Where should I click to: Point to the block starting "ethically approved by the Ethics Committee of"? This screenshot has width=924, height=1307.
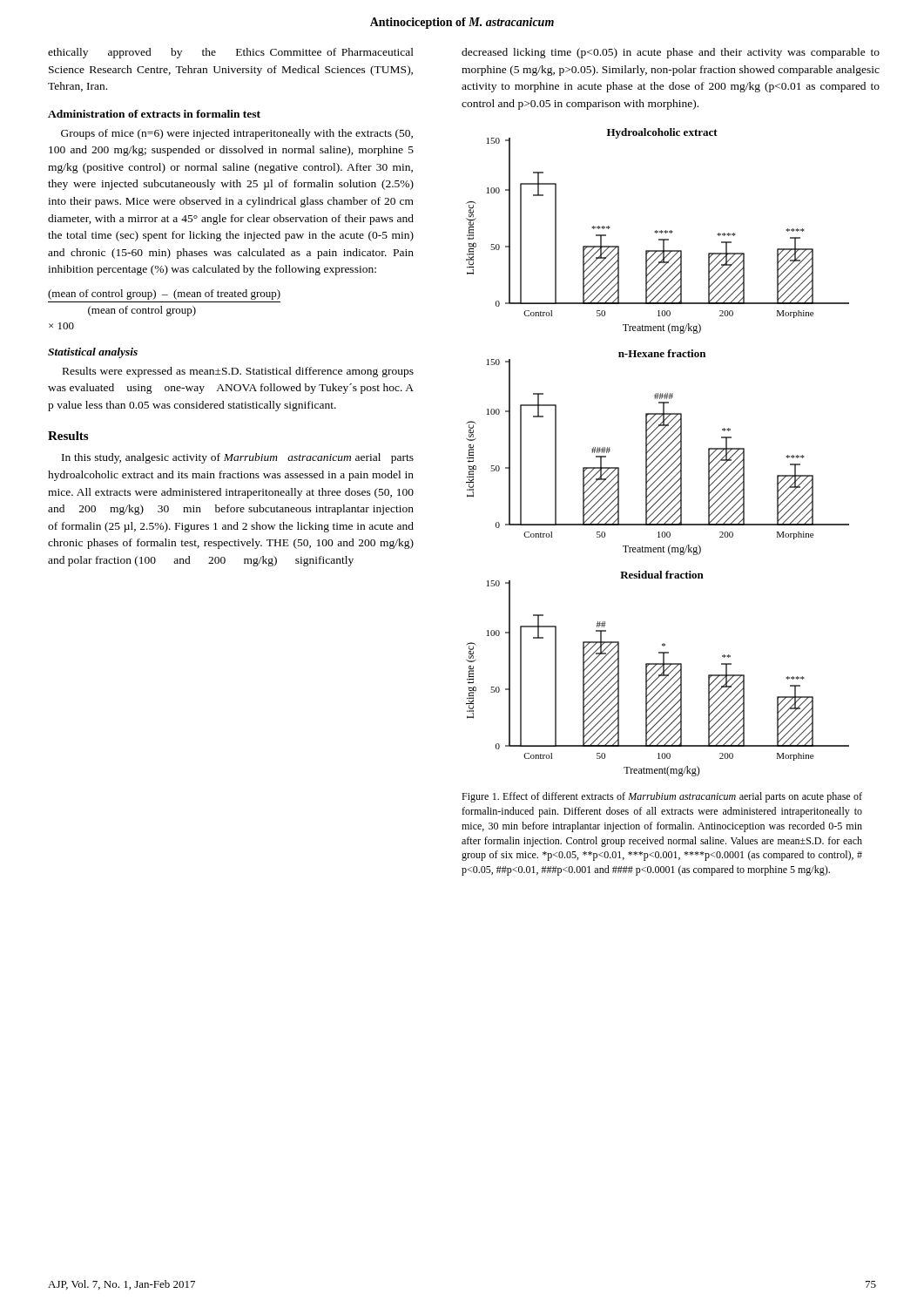(231, 69)
